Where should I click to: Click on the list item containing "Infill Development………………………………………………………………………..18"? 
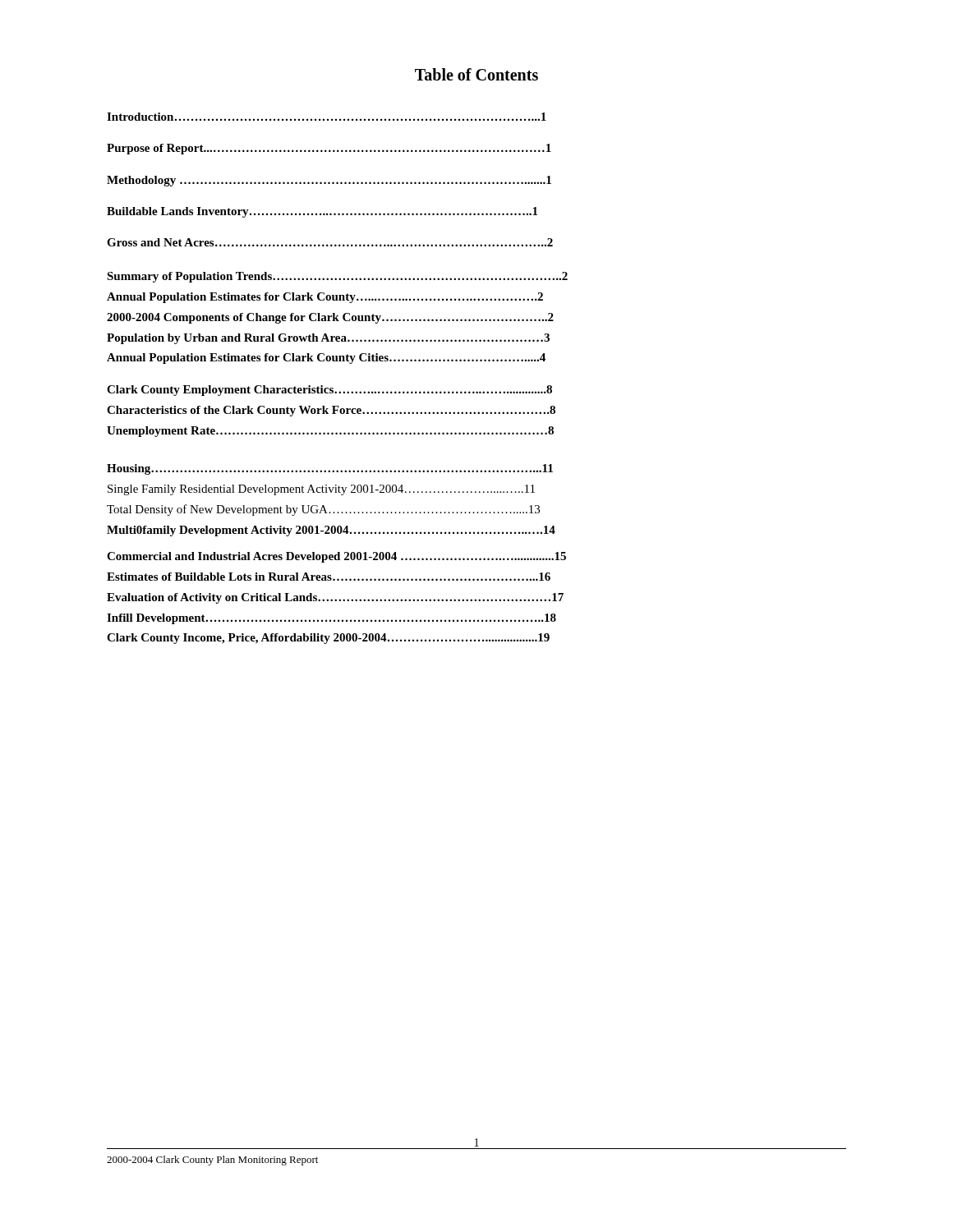[x=332, y=617]
